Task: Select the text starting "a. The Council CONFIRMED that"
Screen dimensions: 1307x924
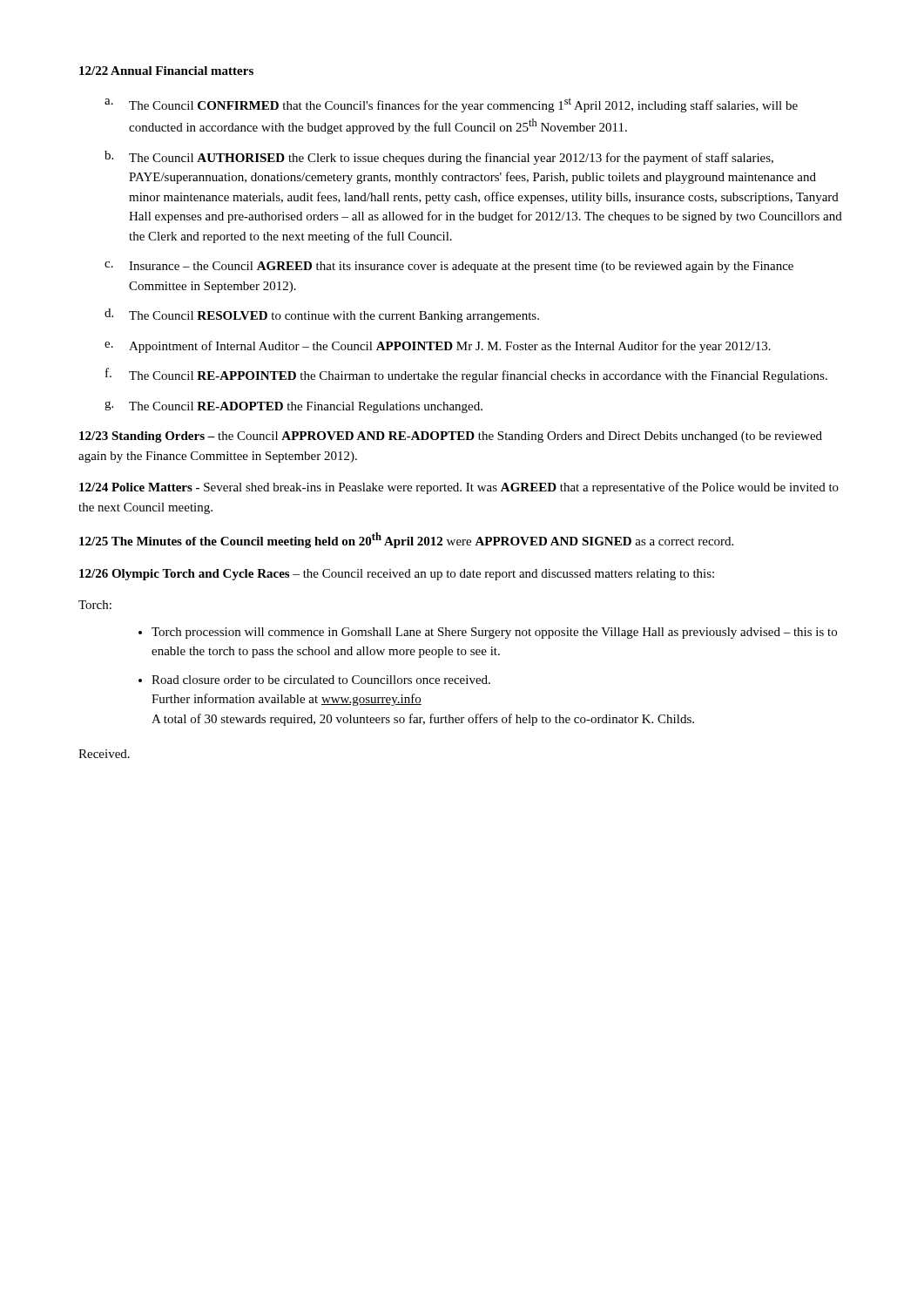Action: 475,115
